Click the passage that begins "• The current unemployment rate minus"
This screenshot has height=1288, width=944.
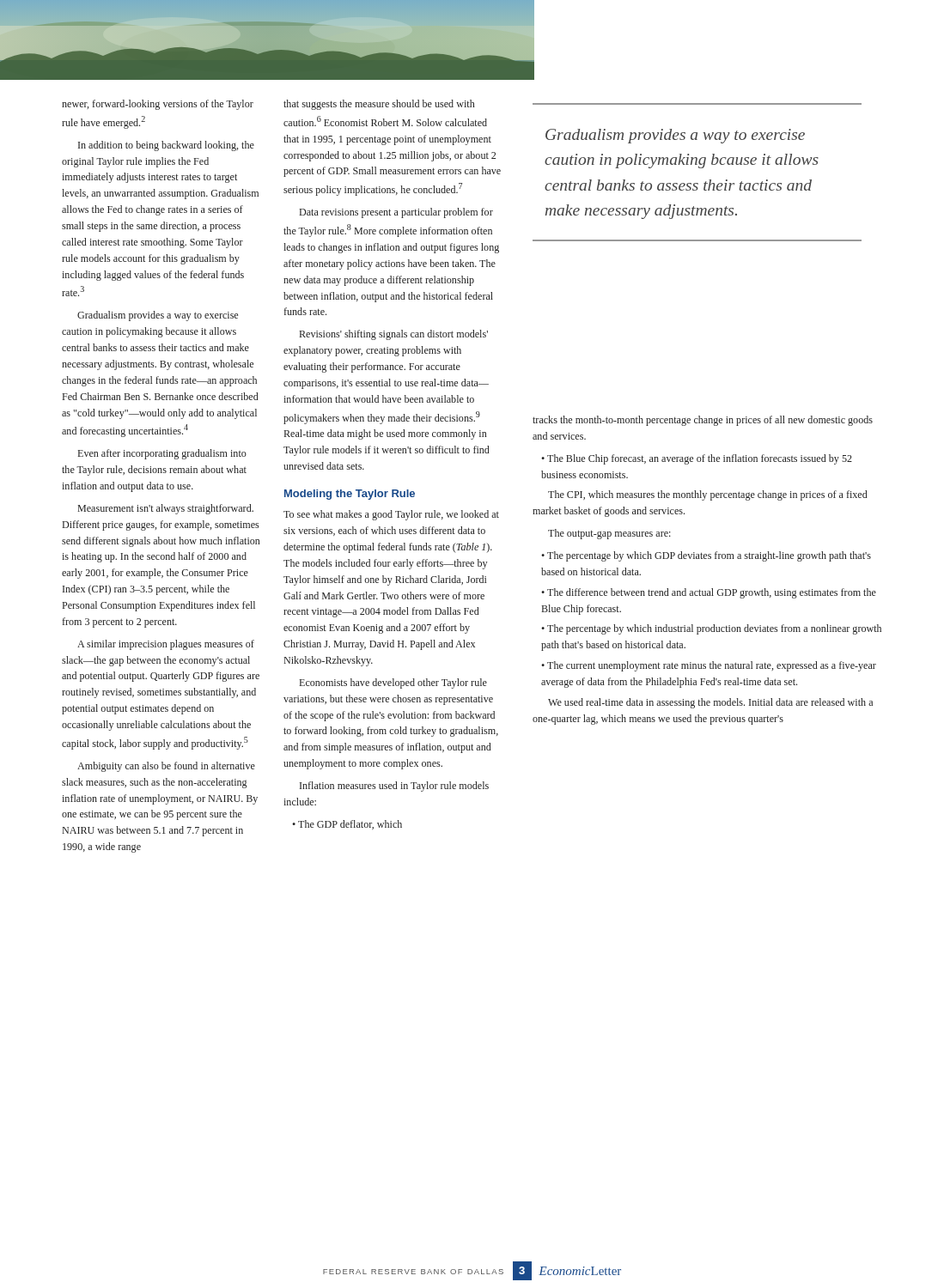pos(709,674)
